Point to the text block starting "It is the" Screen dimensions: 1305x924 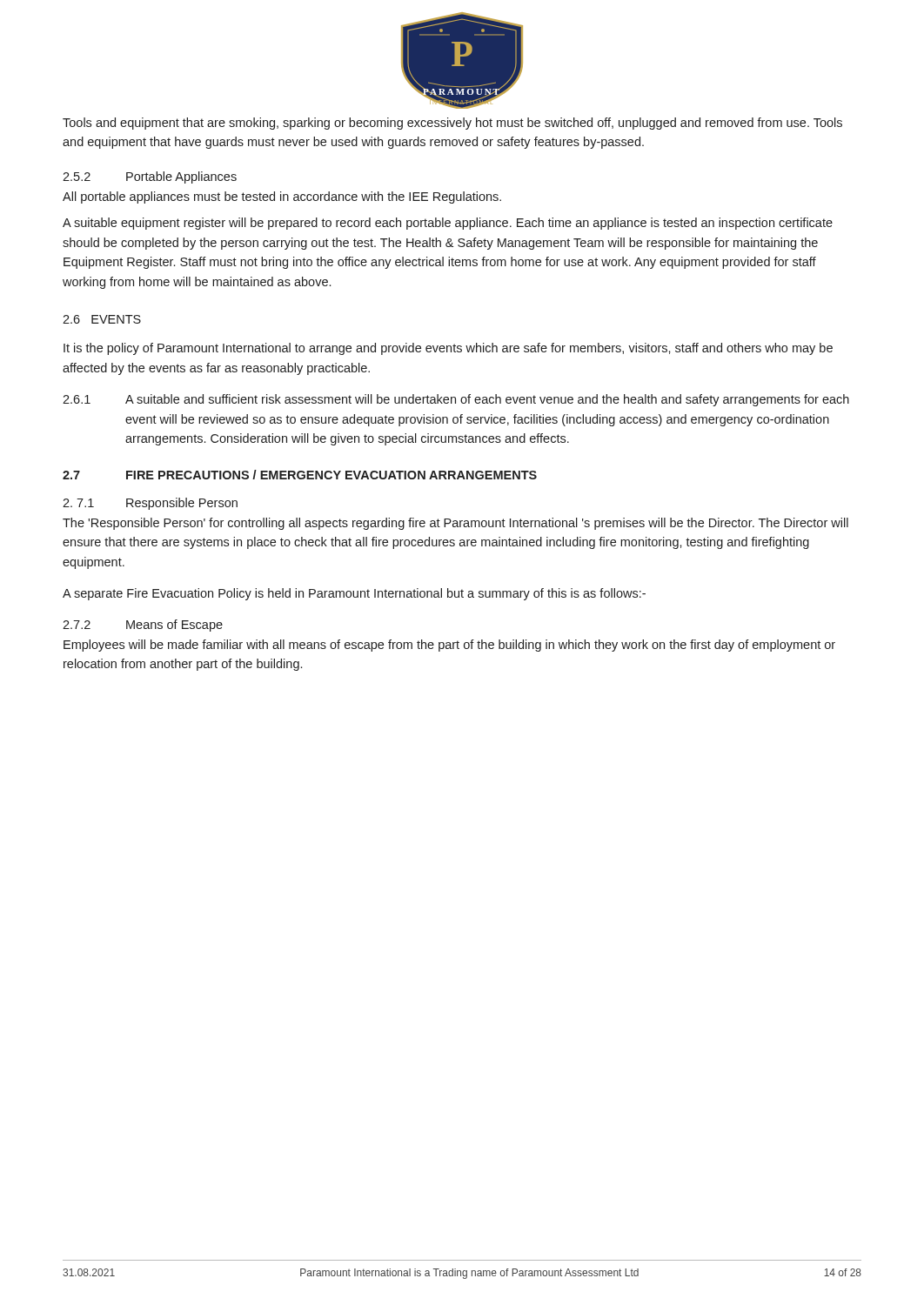point(448,358)
